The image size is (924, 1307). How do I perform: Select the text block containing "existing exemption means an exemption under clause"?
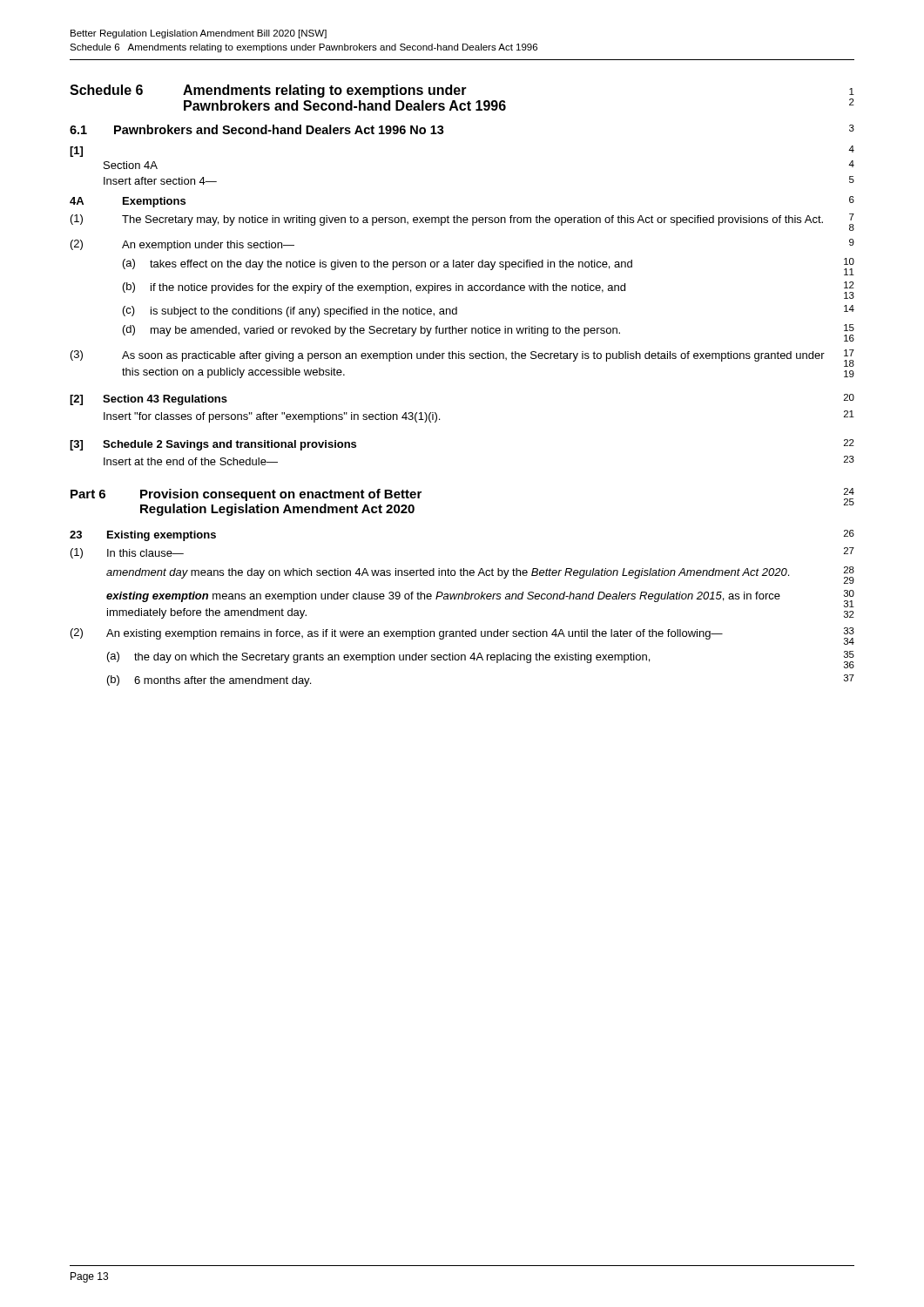480,604
